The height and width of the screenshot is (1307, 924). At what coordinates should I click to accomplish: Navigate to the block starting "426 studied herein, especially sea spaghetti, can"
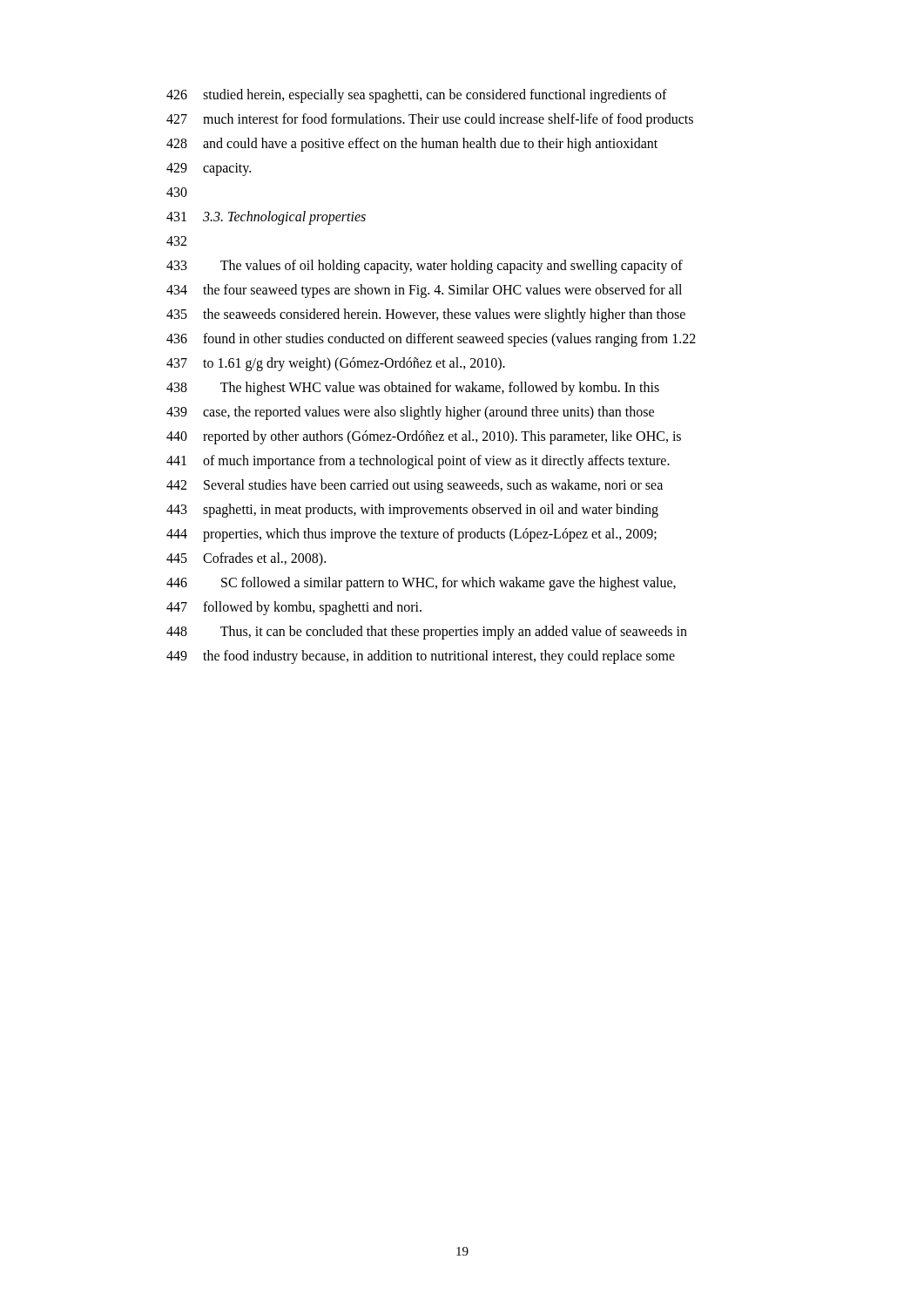coord(475,95)
